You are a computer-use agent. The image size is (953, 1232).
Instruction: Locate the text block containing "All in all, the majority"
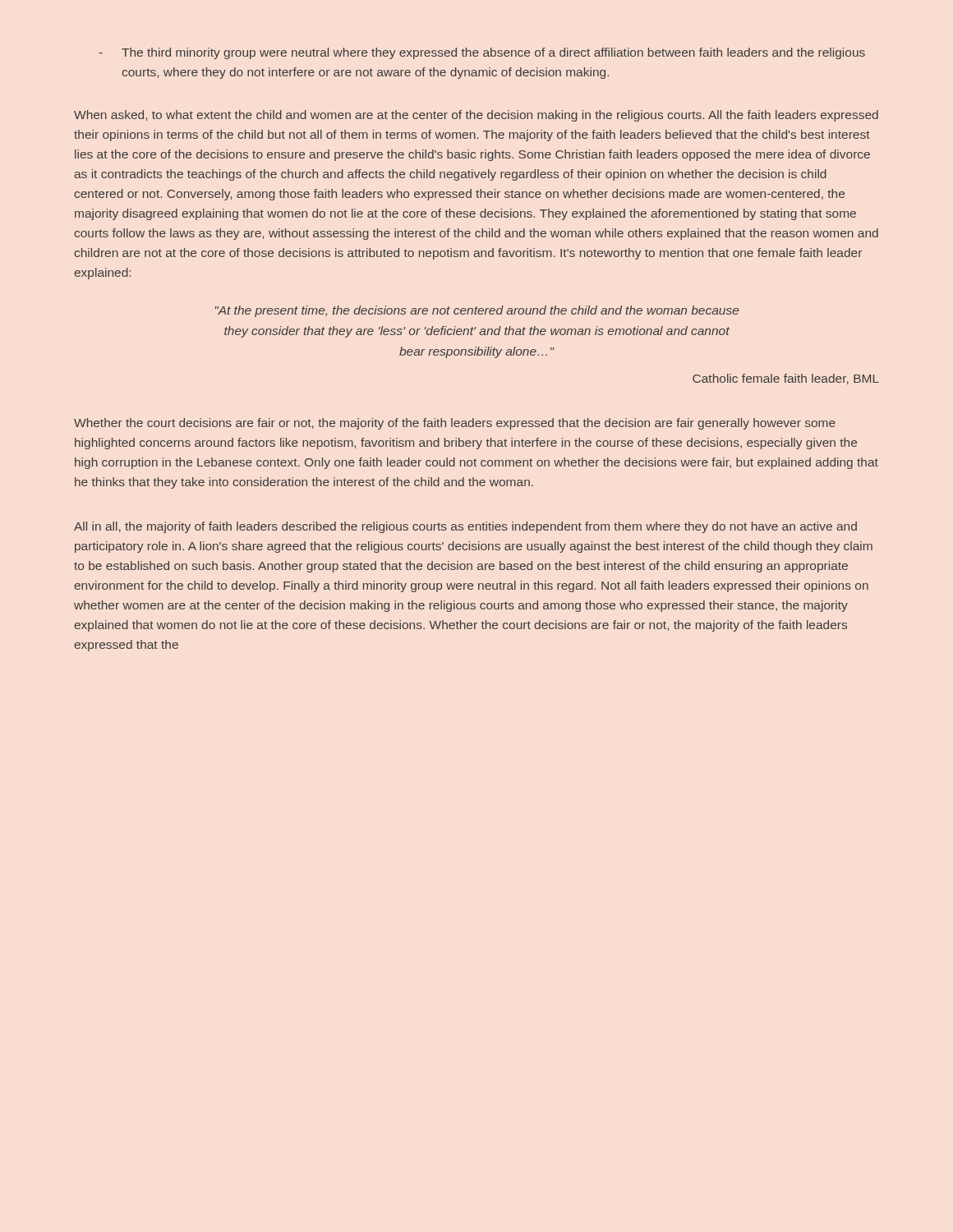[x=473, y=585]
